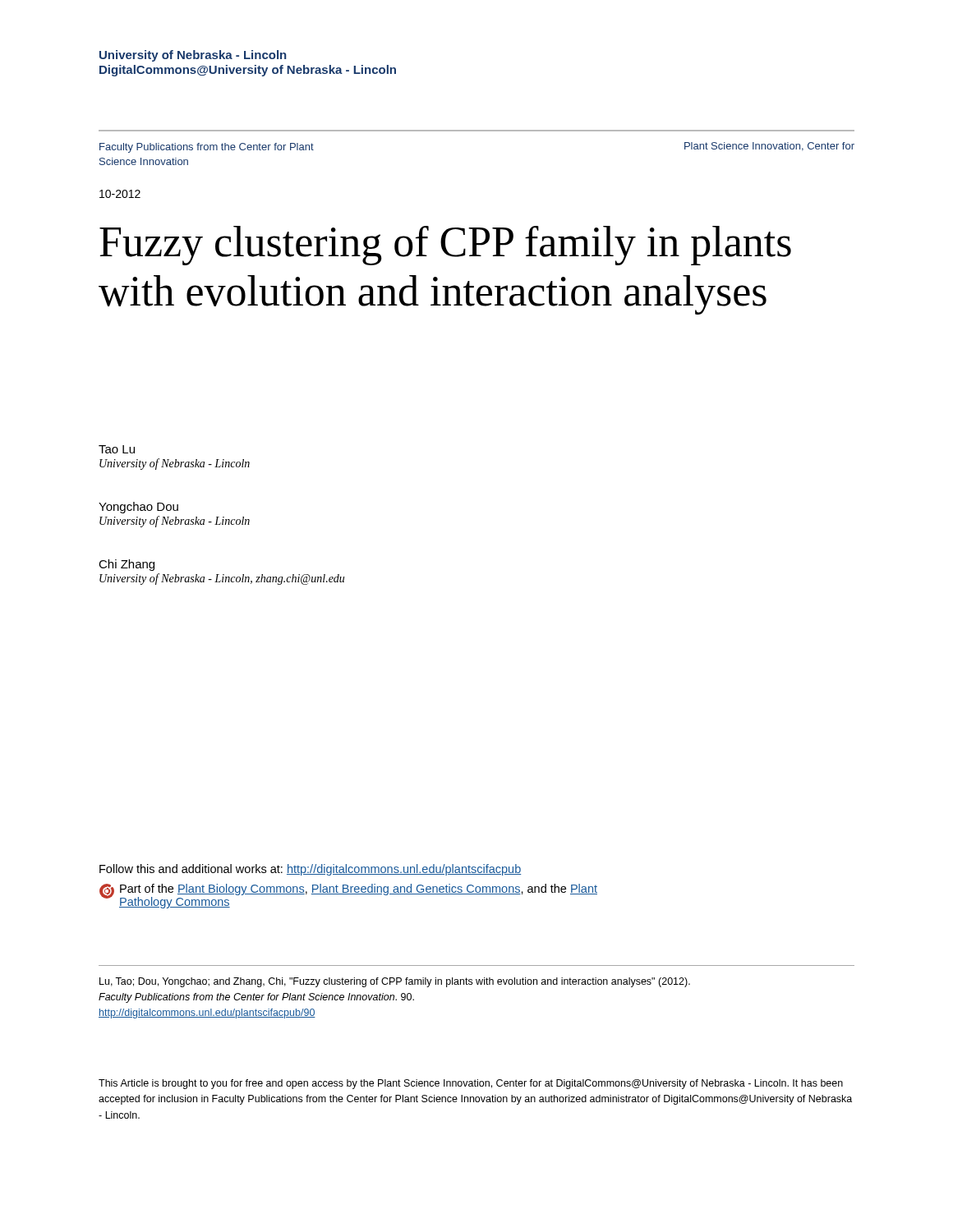Locate the text block containing "Tao Lu University of Nebraska"
953x1232 pixels.
pyautogui.click(x=174, y=456)
